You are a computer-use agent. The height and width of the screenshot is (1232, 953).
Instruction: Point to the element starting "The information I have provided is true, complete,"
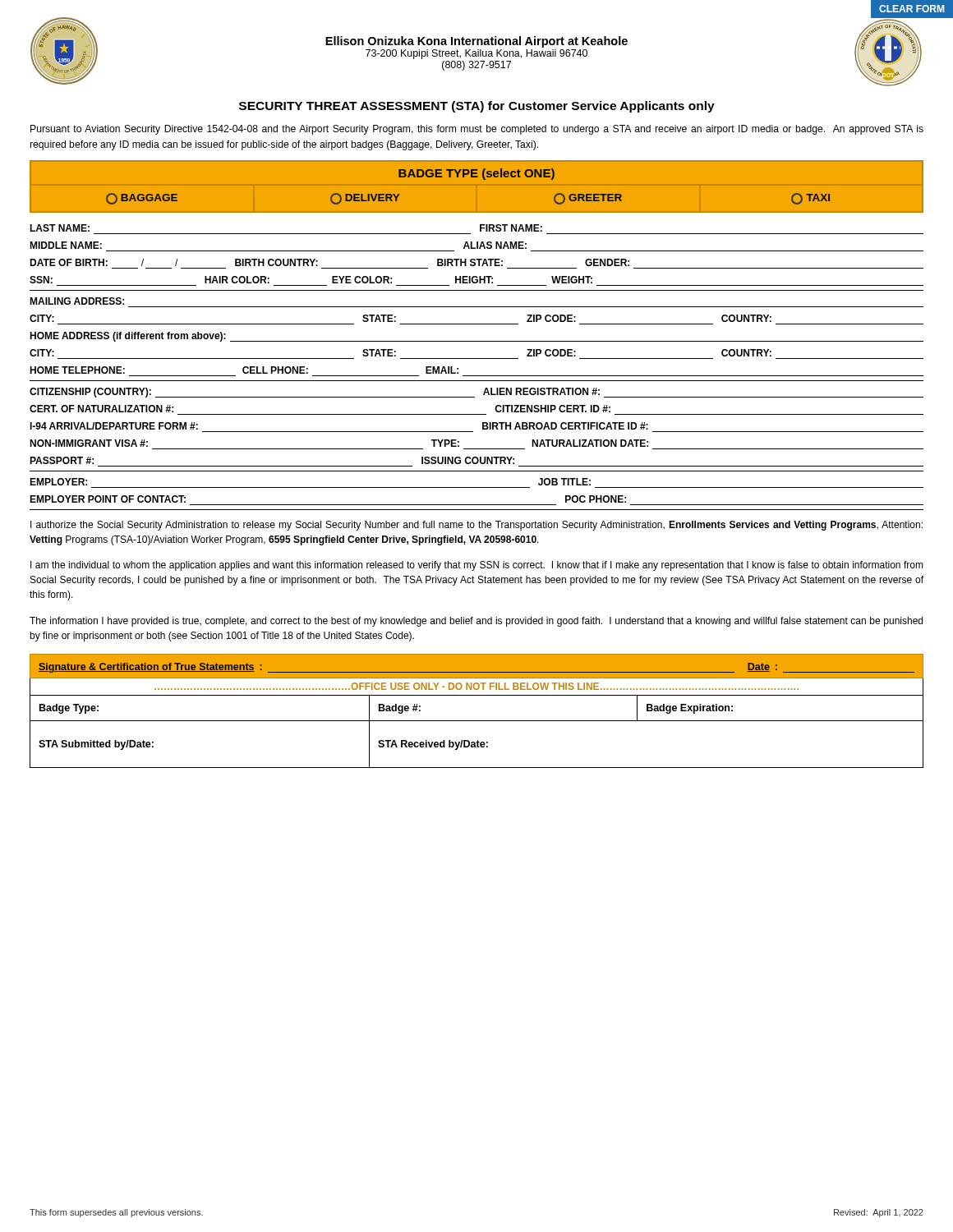click(x=476, y=628)
